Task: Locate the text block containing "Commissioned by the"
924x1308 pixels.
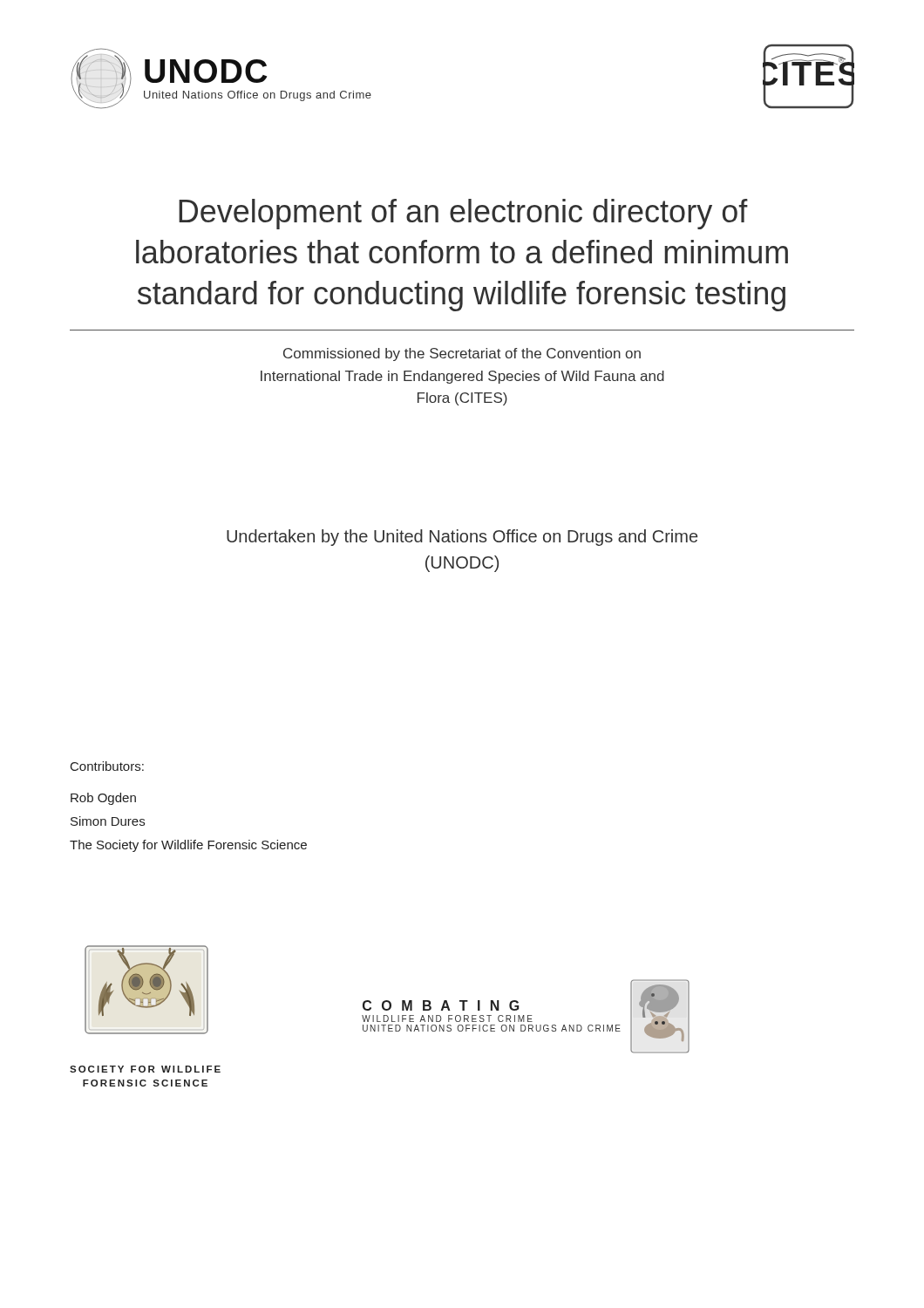Action: pyautogui.click(x=462, y=376)
